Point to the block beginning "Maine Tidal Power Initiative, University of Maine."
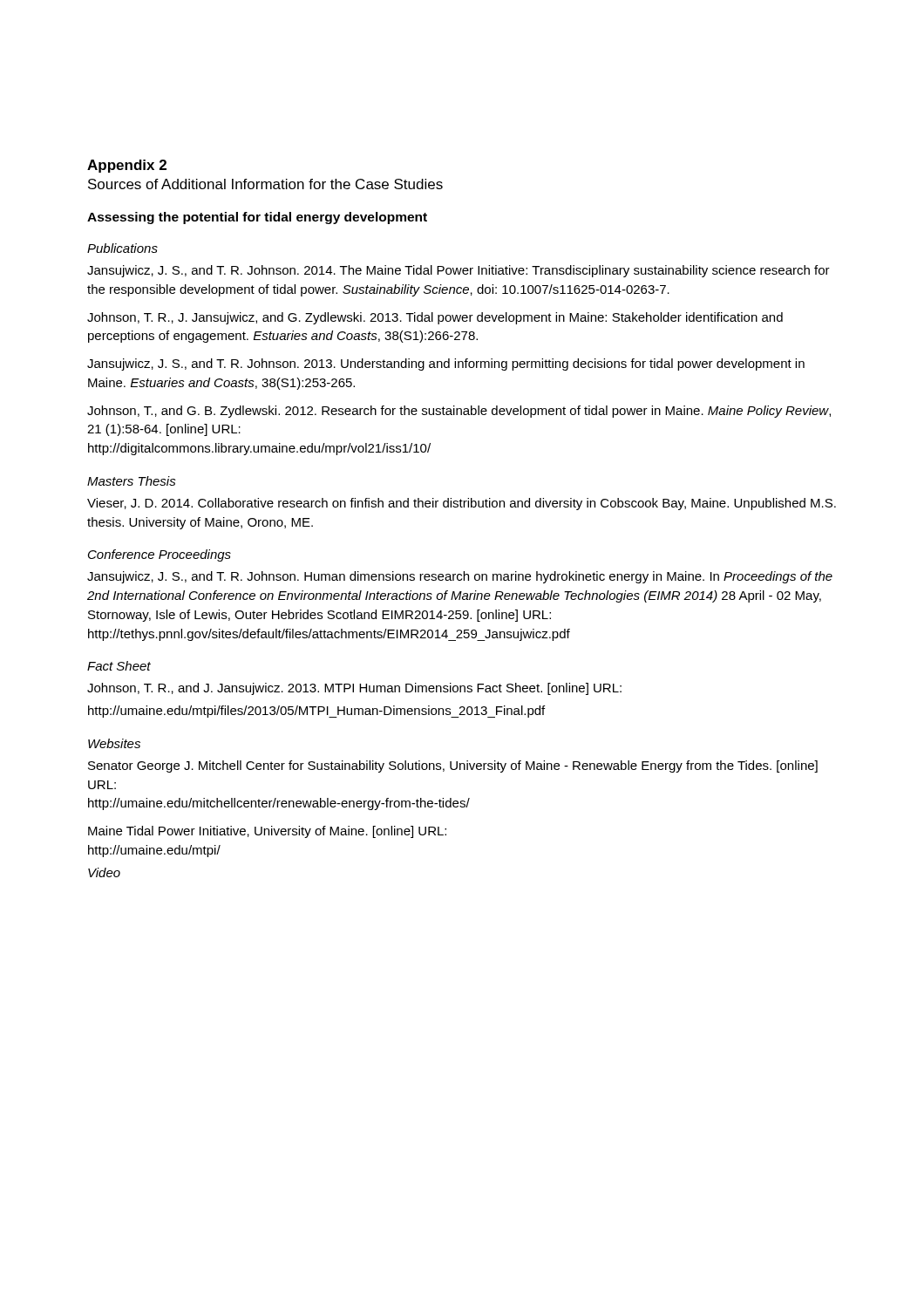This screenshot has width=924, height=1308. click(267, 832)
